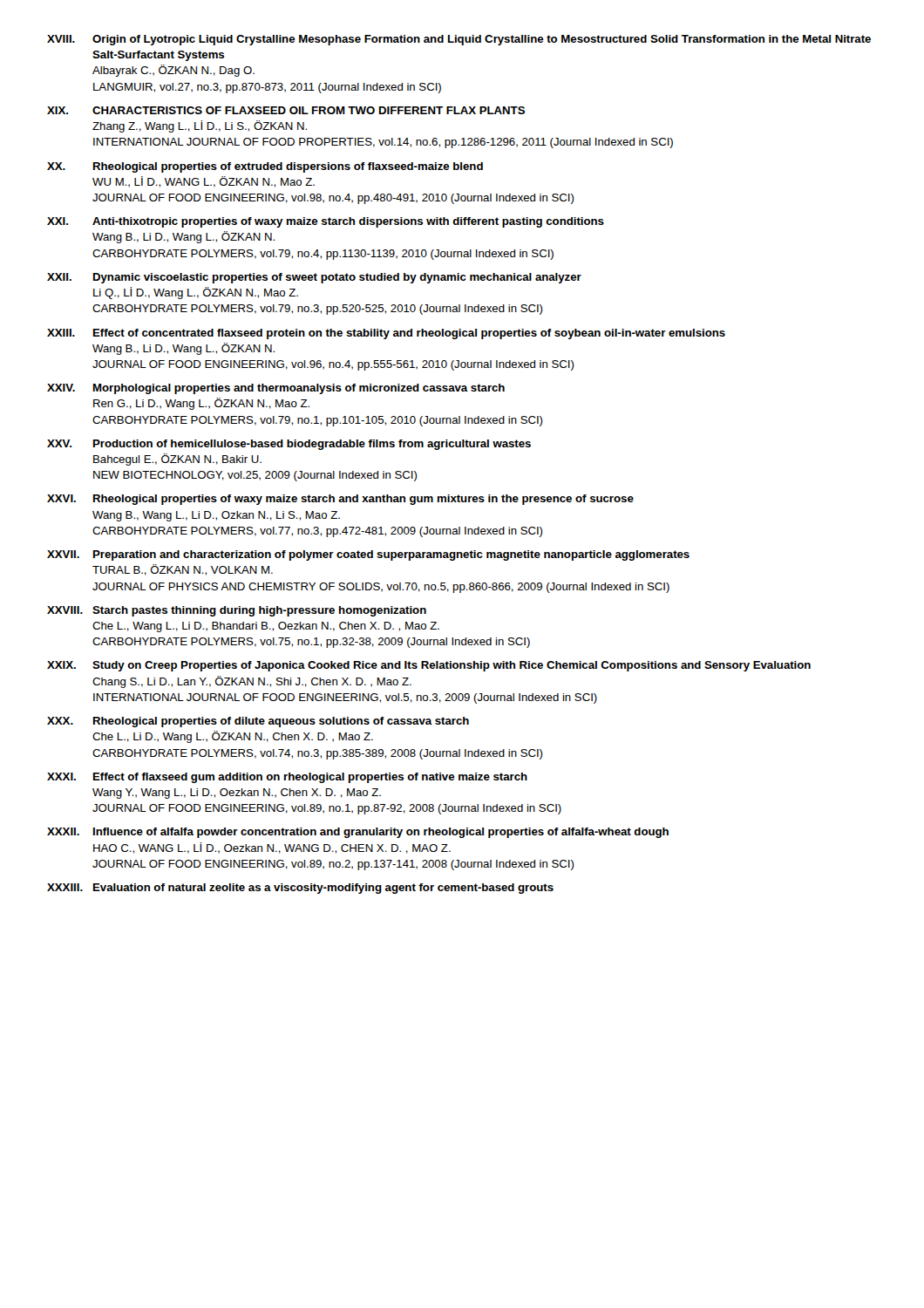Select the list item that reads "XXII. Dynamic viscoelastic properties"

(462, 293)
